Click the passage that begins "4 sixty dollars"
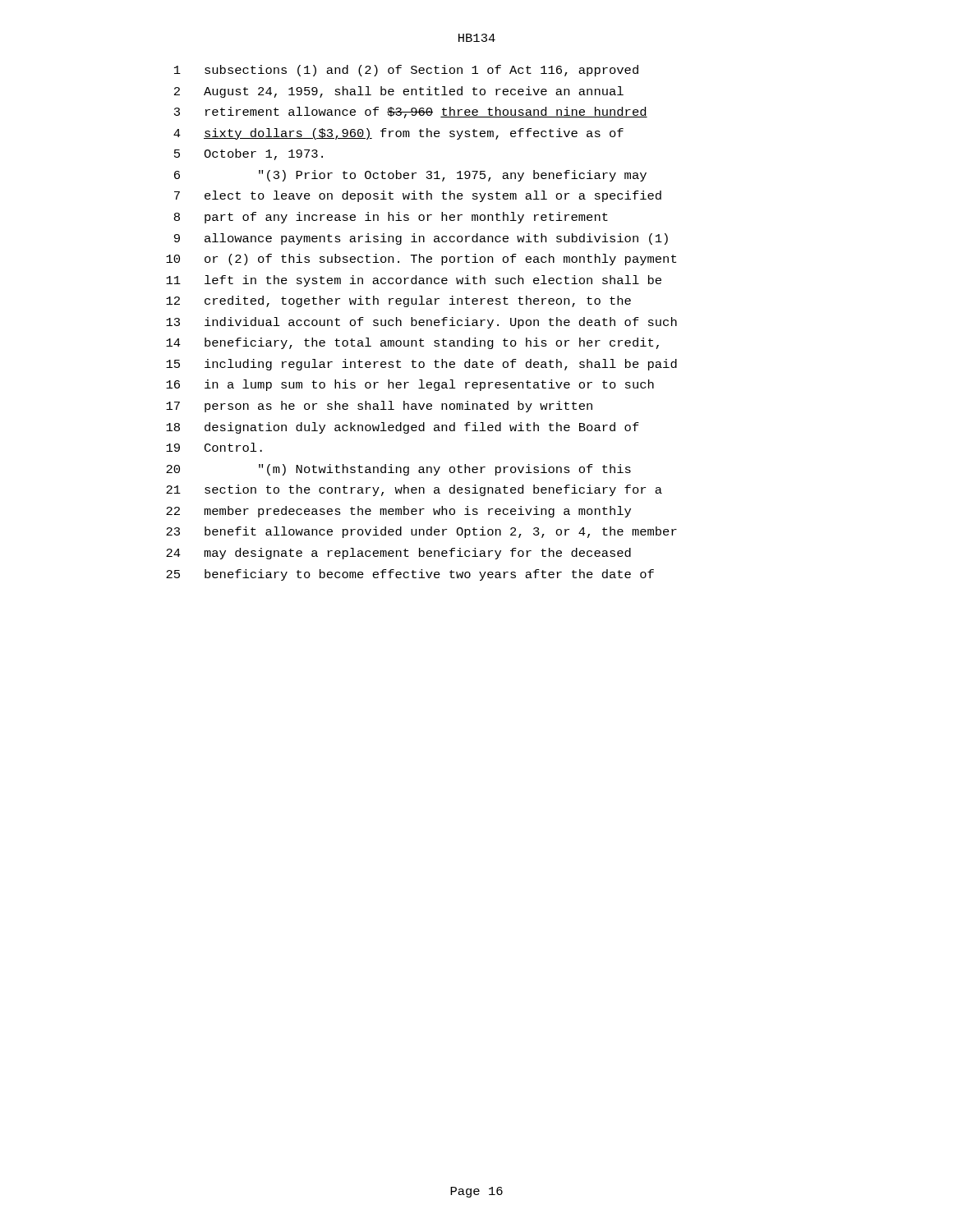This screenshot has width=953, height=1232. 501,134
